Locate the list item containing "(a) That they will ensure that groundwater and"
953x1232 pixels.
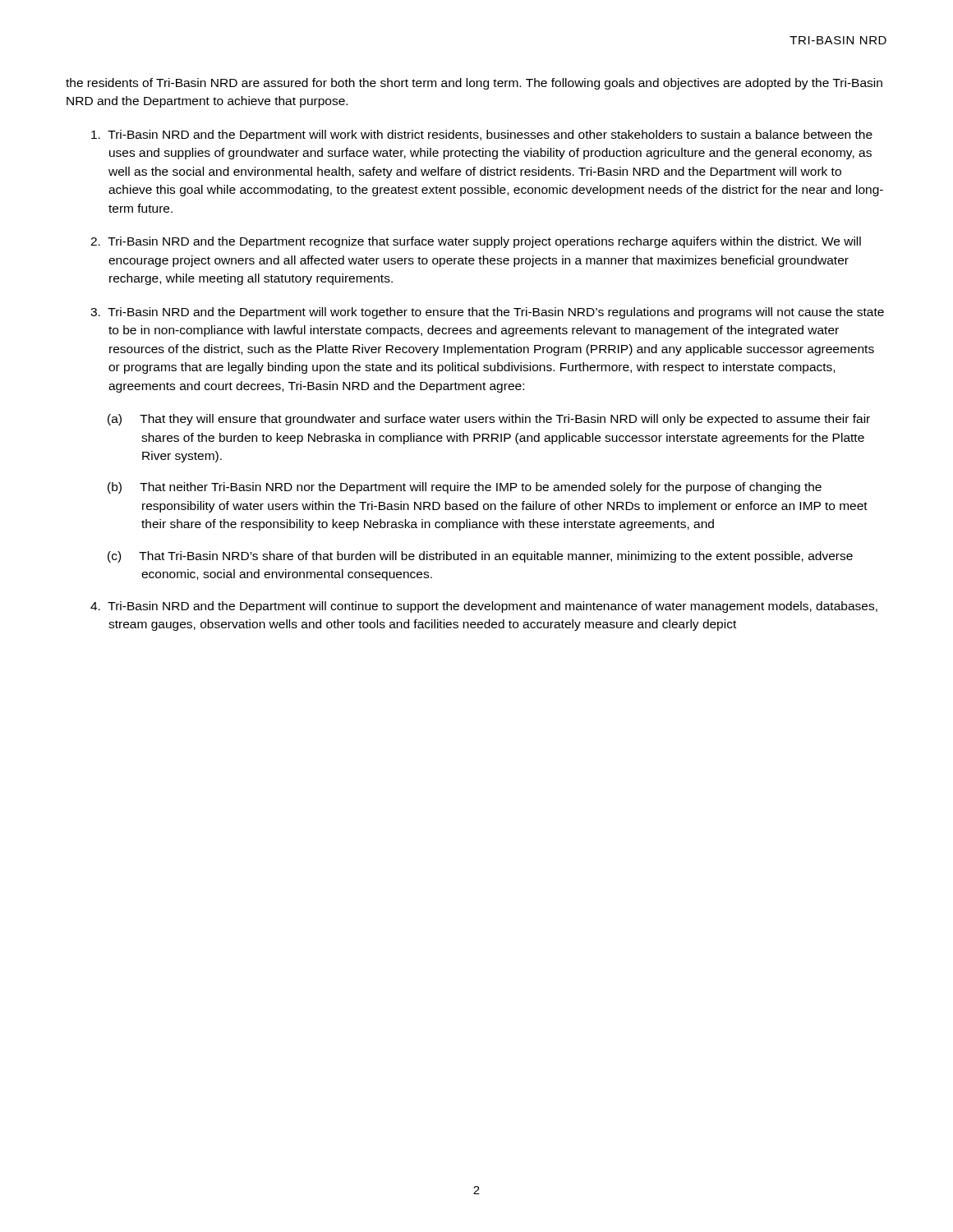coord(497,438)
